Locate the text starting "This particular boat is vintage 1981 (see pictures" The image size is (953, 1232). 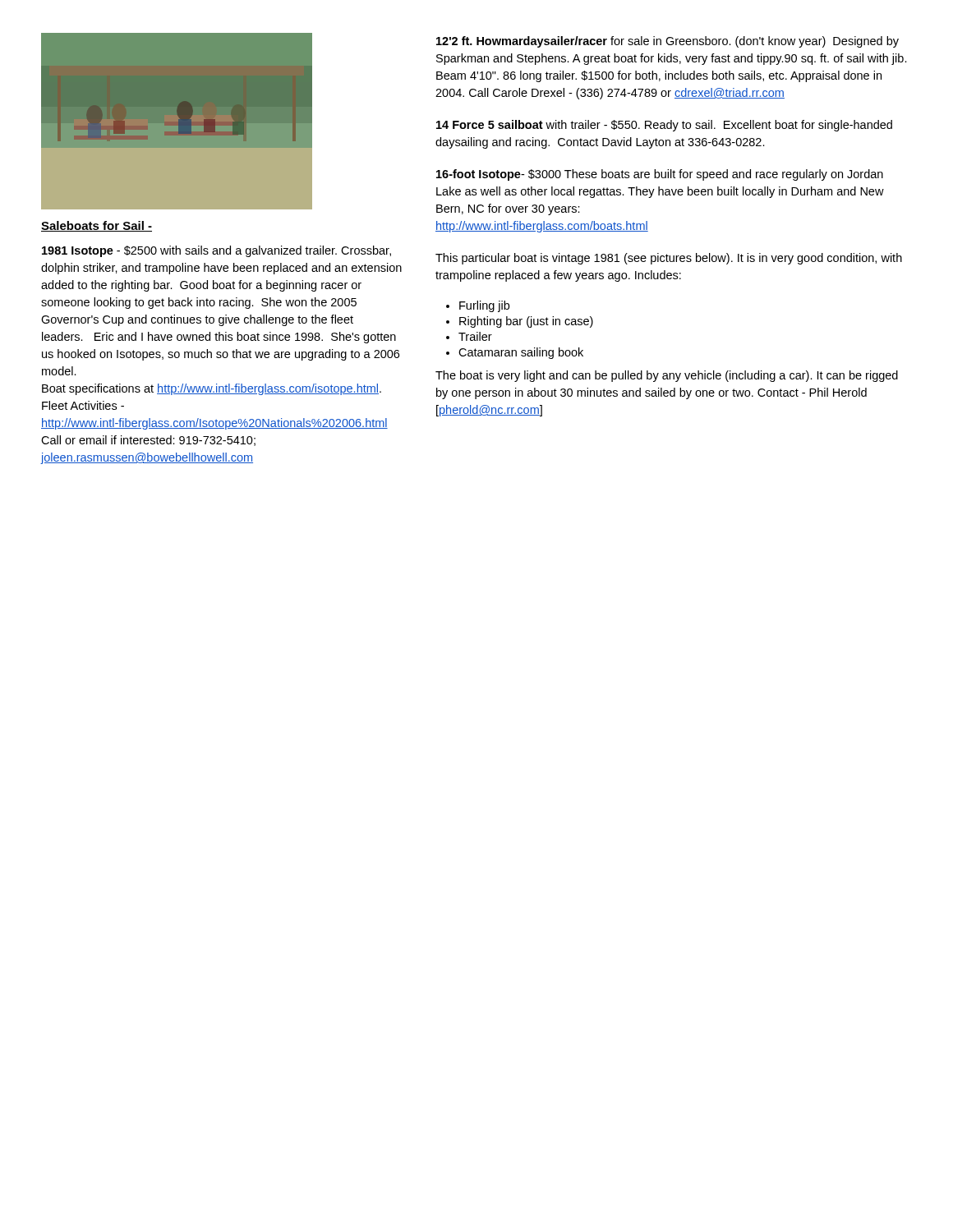(669, 267)
